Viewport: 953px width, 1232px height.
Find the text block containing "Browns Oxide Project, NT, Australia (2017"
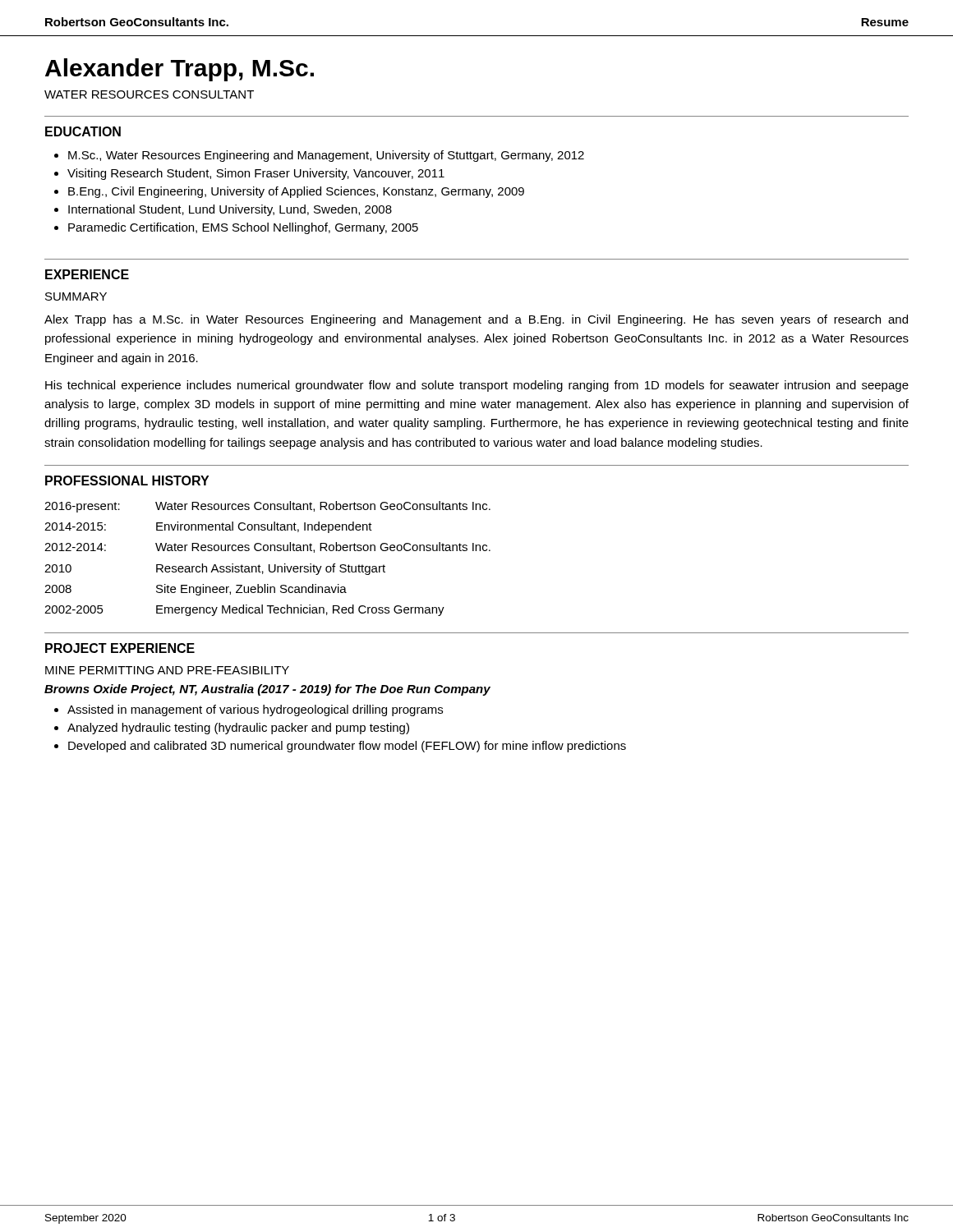pos(267,689)
